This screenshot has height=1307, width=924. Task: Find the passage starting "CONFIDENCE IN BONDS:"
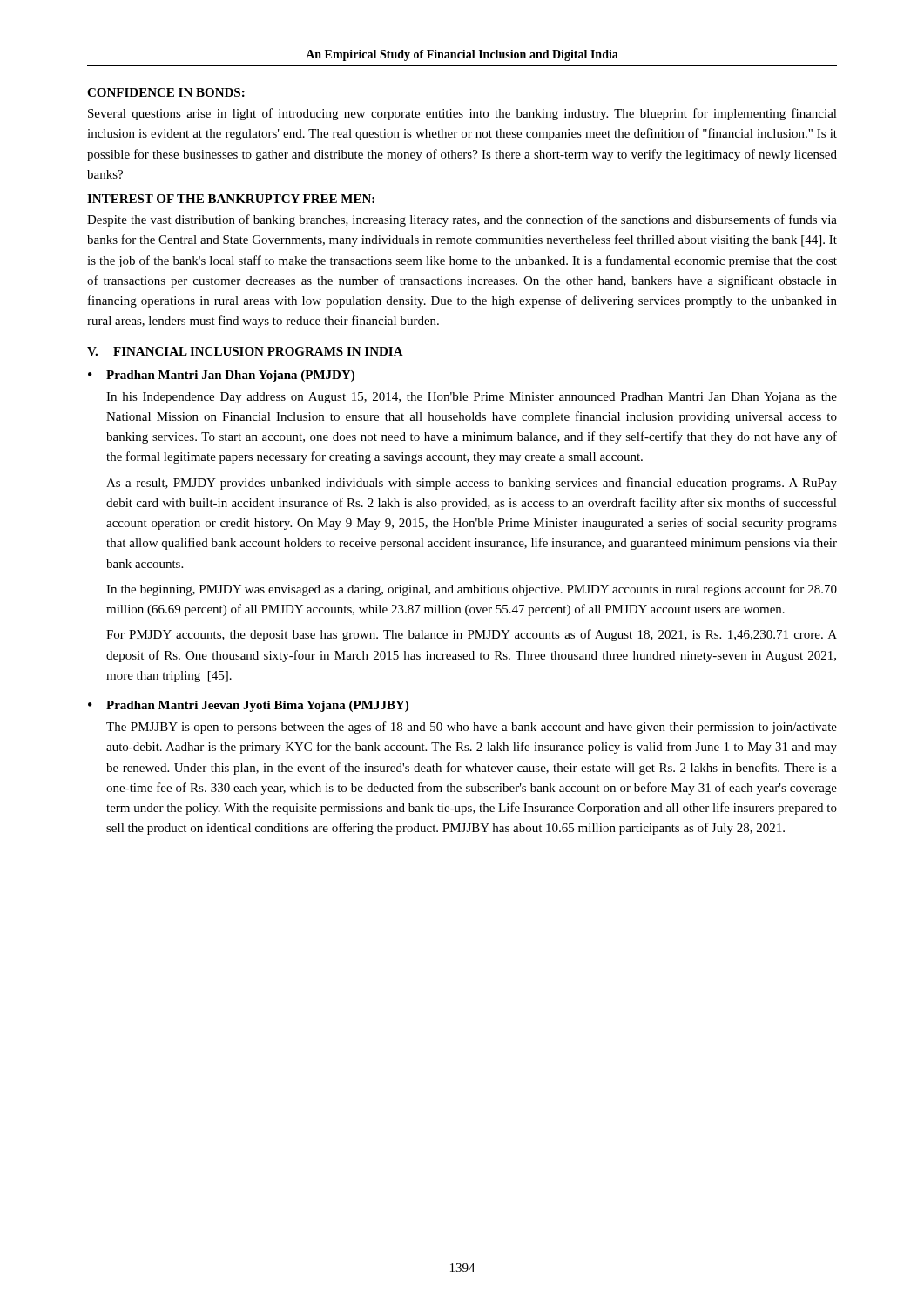pos(166,92)
